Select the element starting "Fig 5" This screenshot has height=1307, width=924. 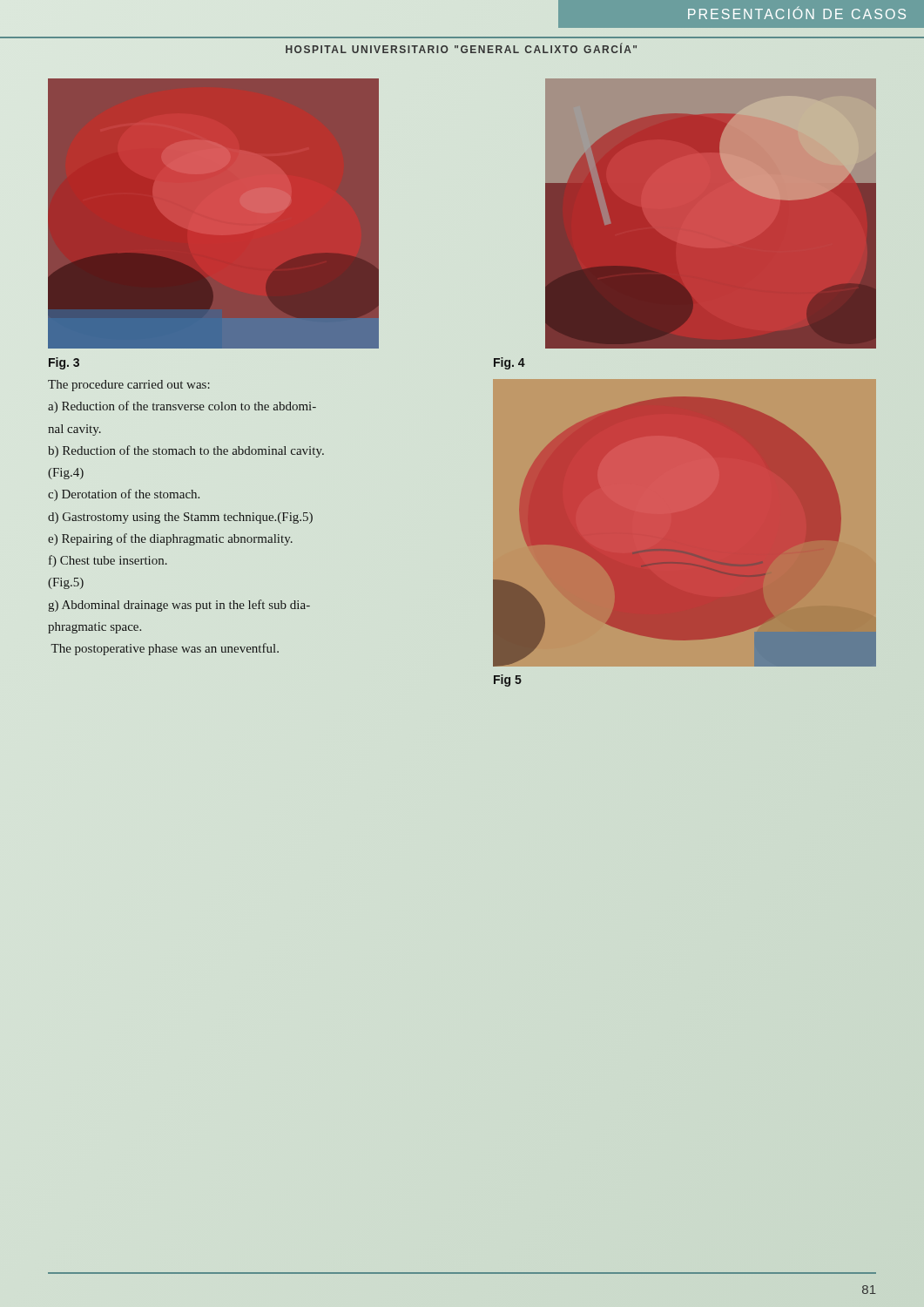click(507, 680)
